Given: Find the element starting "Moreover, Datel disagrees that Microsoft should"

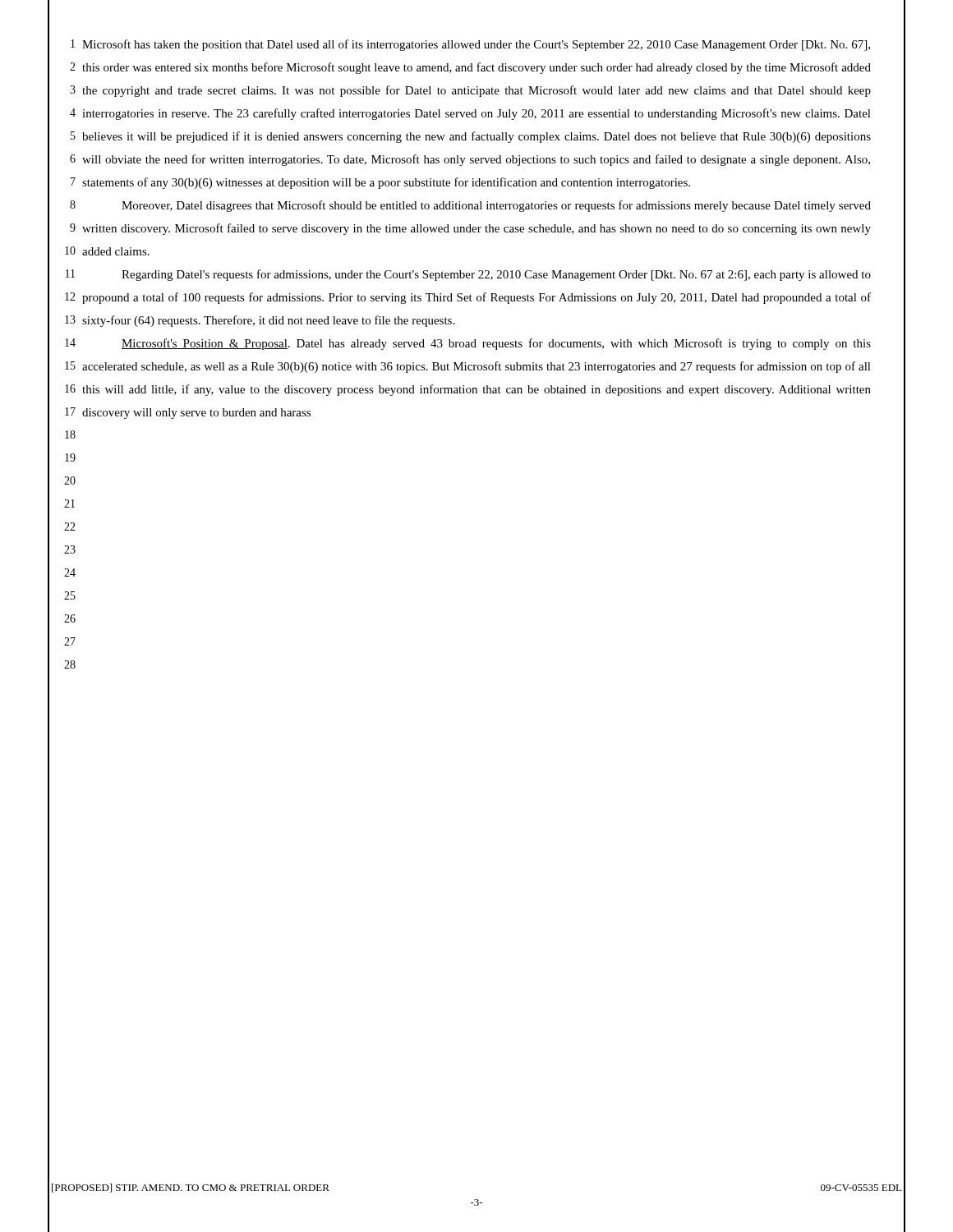Looking at the screenshot, I should pyautogui.click(x=476, y=228).
